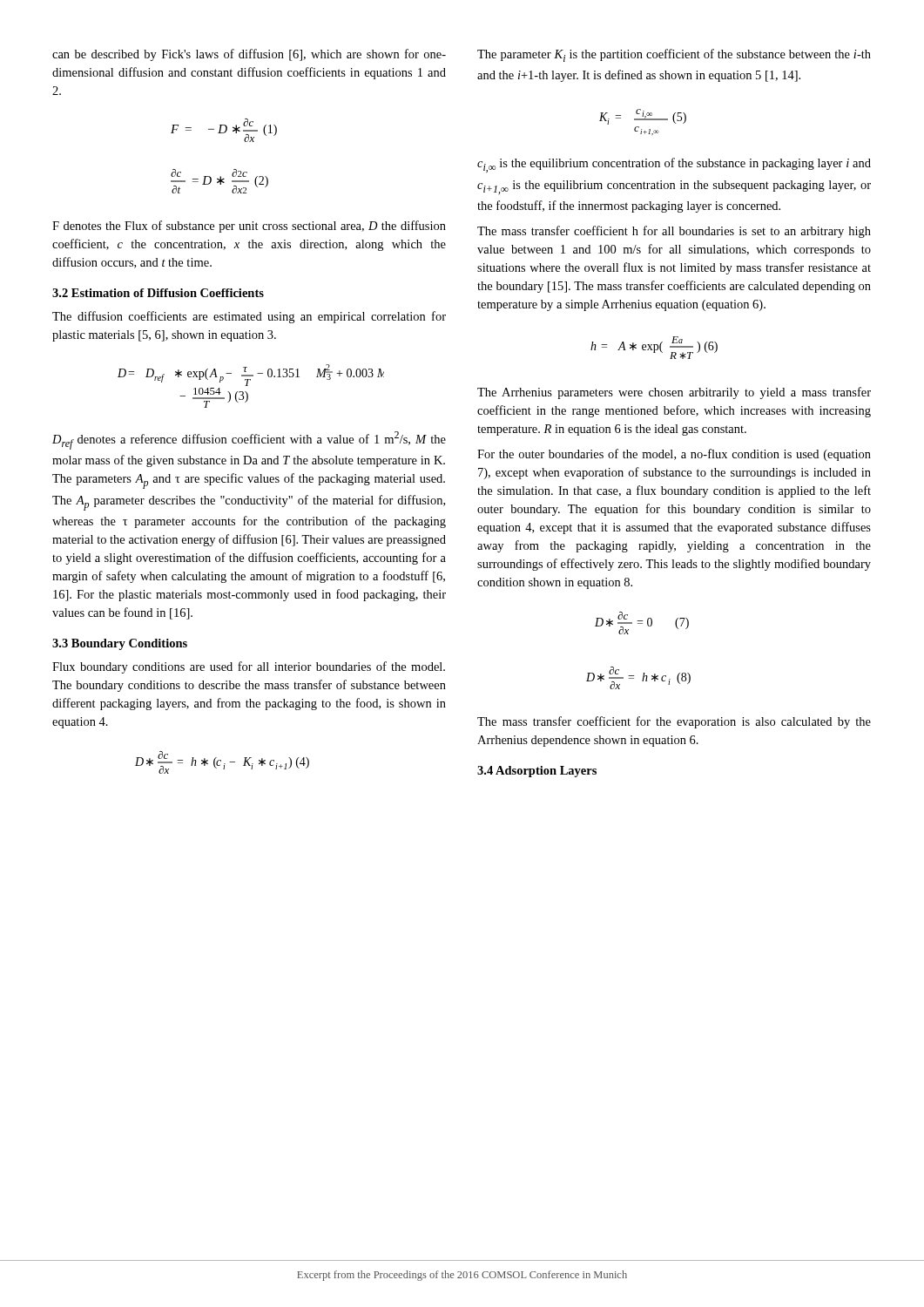Screen dimensions: 1307x924
Task: Locate the text block containing "F denotes the Flux"
Action: [x=249, y=245]
